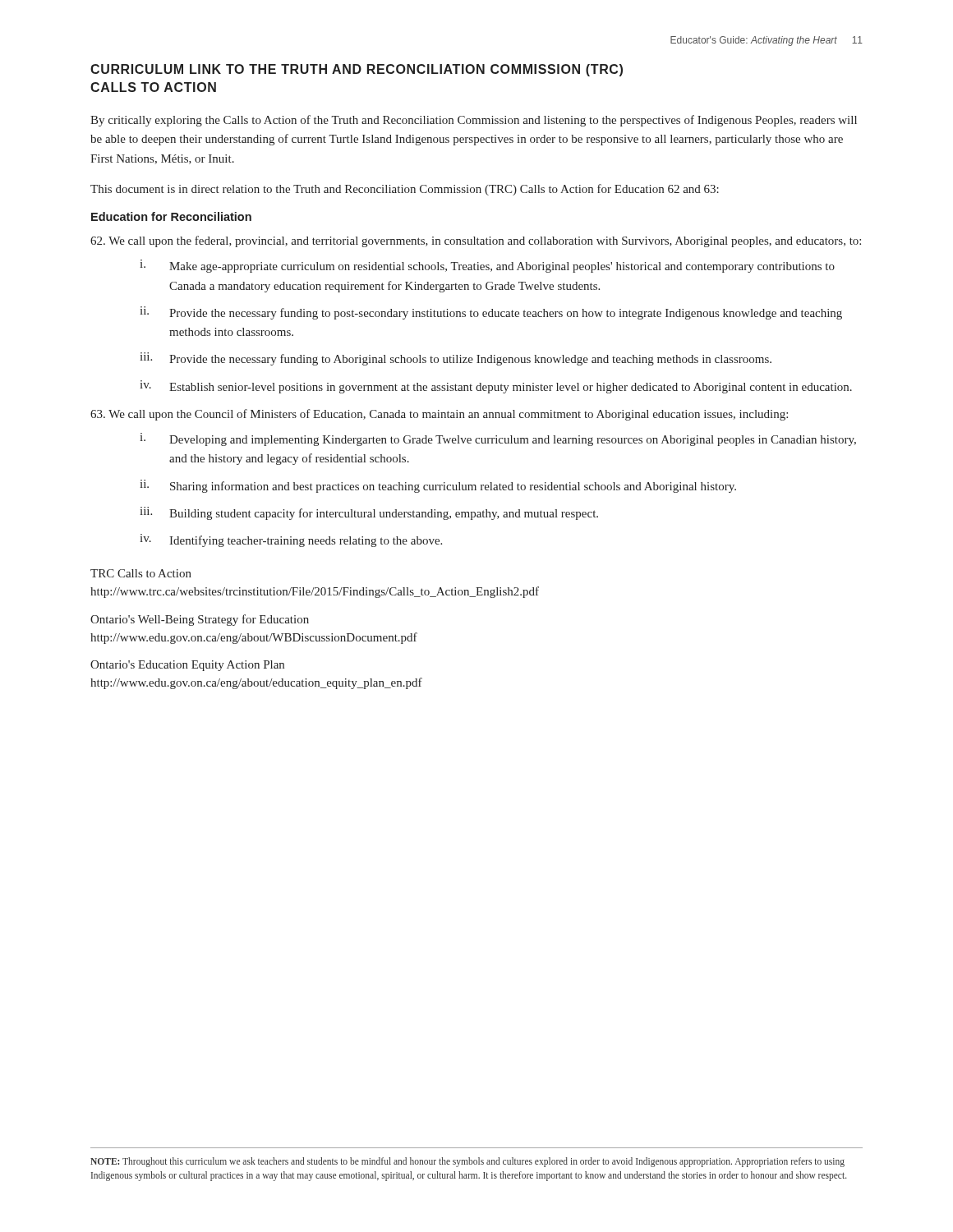Select the text that says "Ontario's Well-Being Strategy for Education http://www.edu.gov.on.ca/eng/about/WBDiscussionDocument.pdf"

[200, 620]
